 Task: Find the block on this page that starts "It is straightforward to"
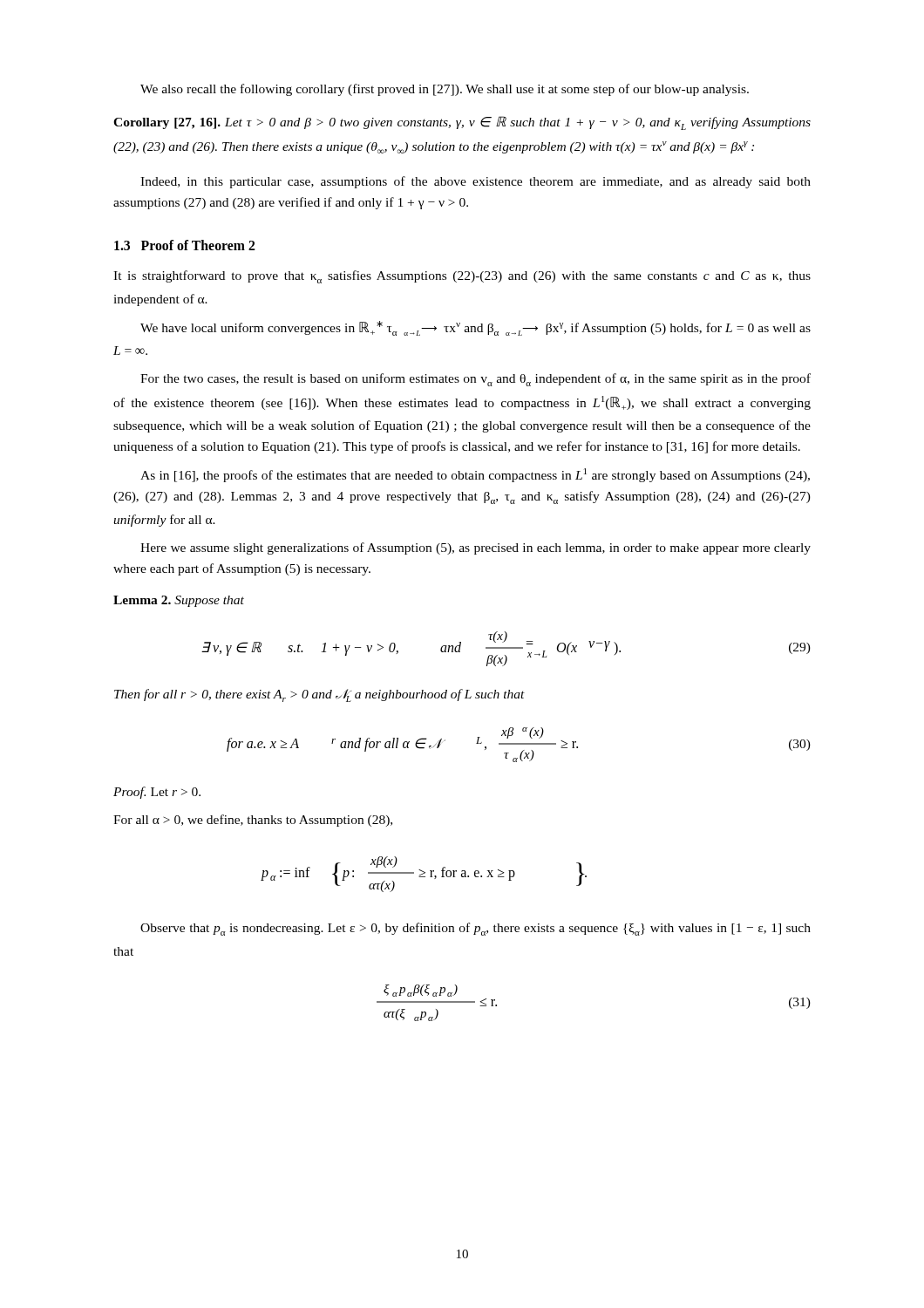point(462,422)
